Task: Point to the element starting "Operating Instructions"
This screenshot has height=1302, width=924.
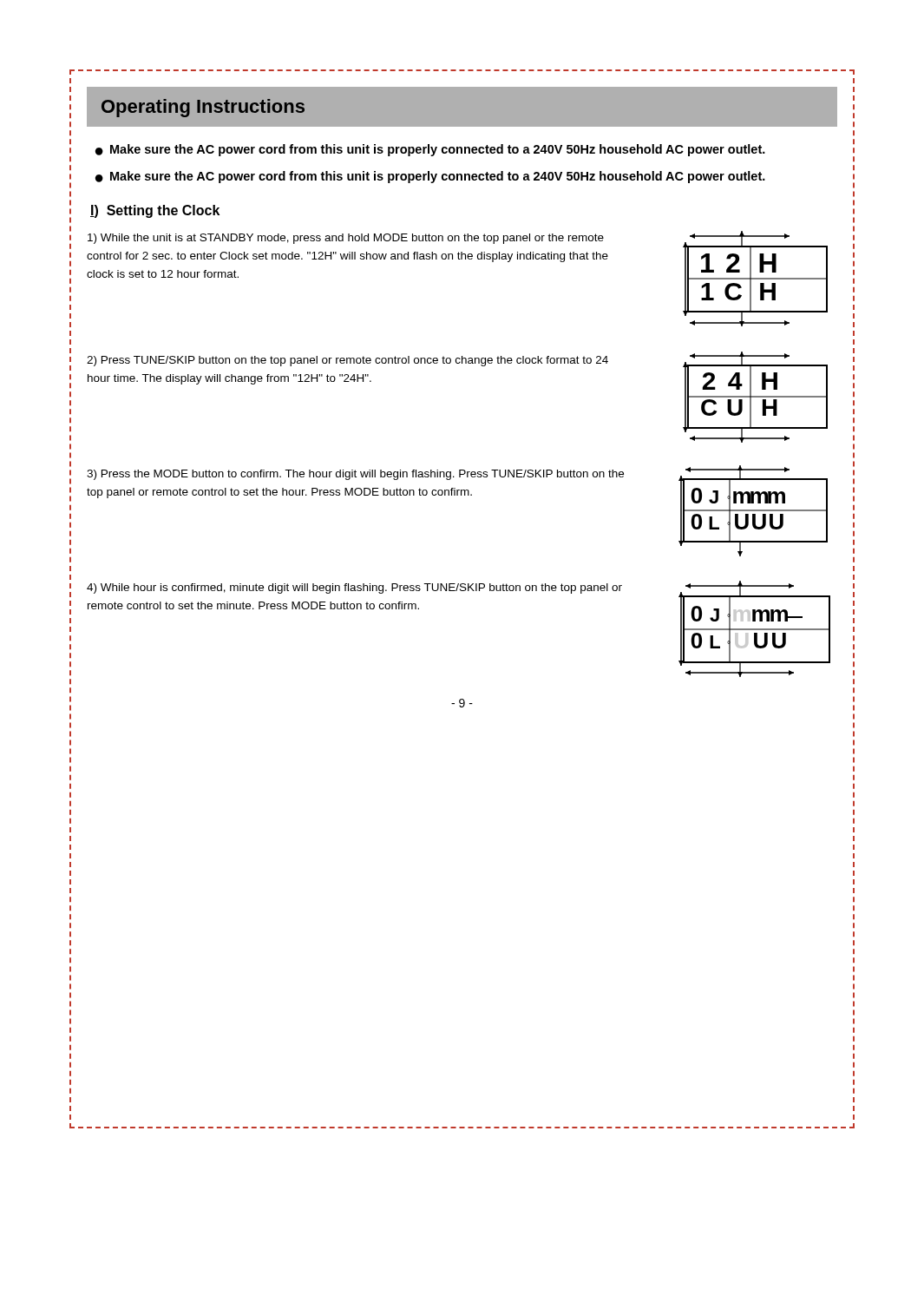Action: click(203, 106)
